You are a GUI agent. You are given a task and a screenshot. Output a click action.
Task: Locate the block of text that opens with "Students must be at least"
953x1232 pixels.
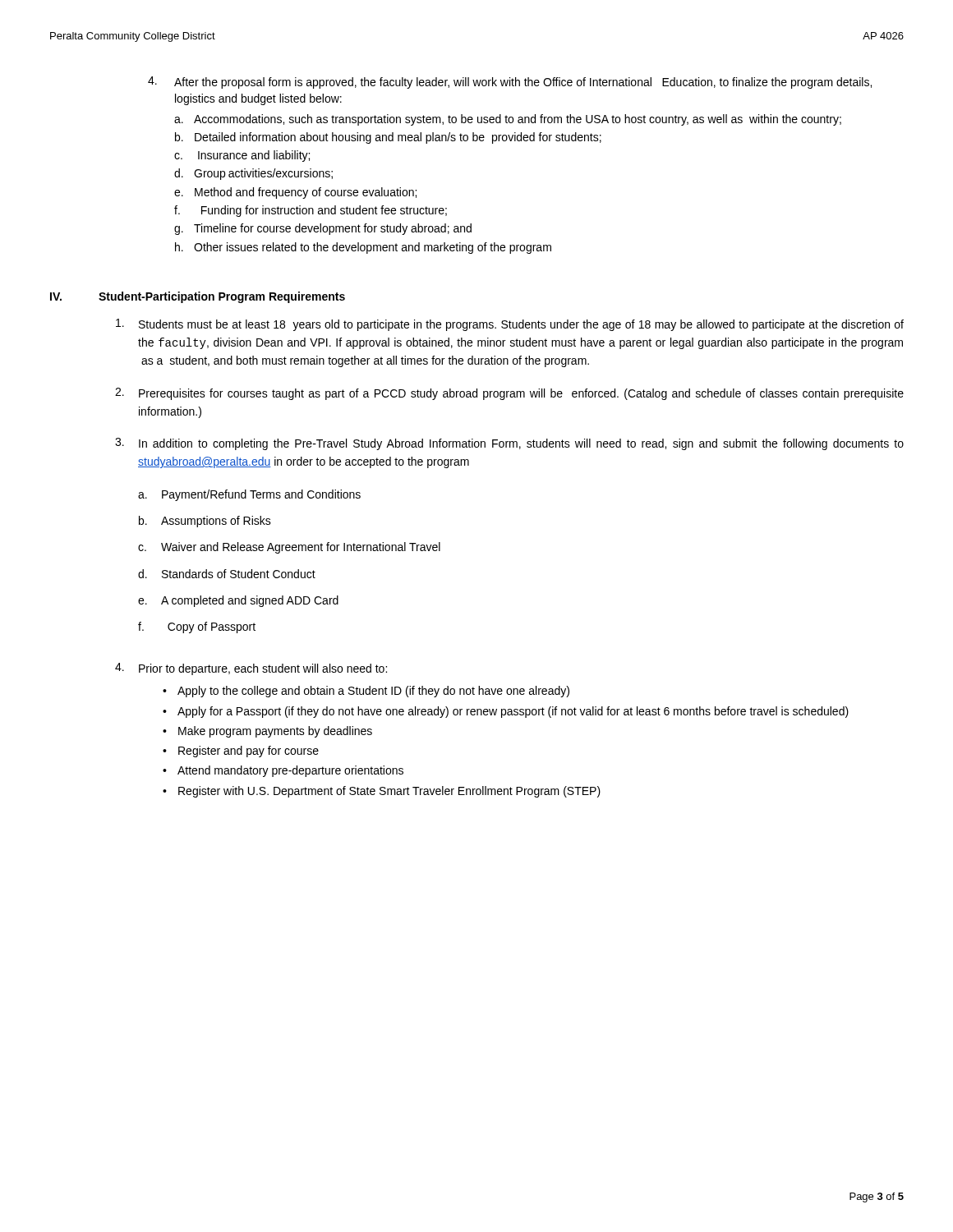(x=509, y=343)
